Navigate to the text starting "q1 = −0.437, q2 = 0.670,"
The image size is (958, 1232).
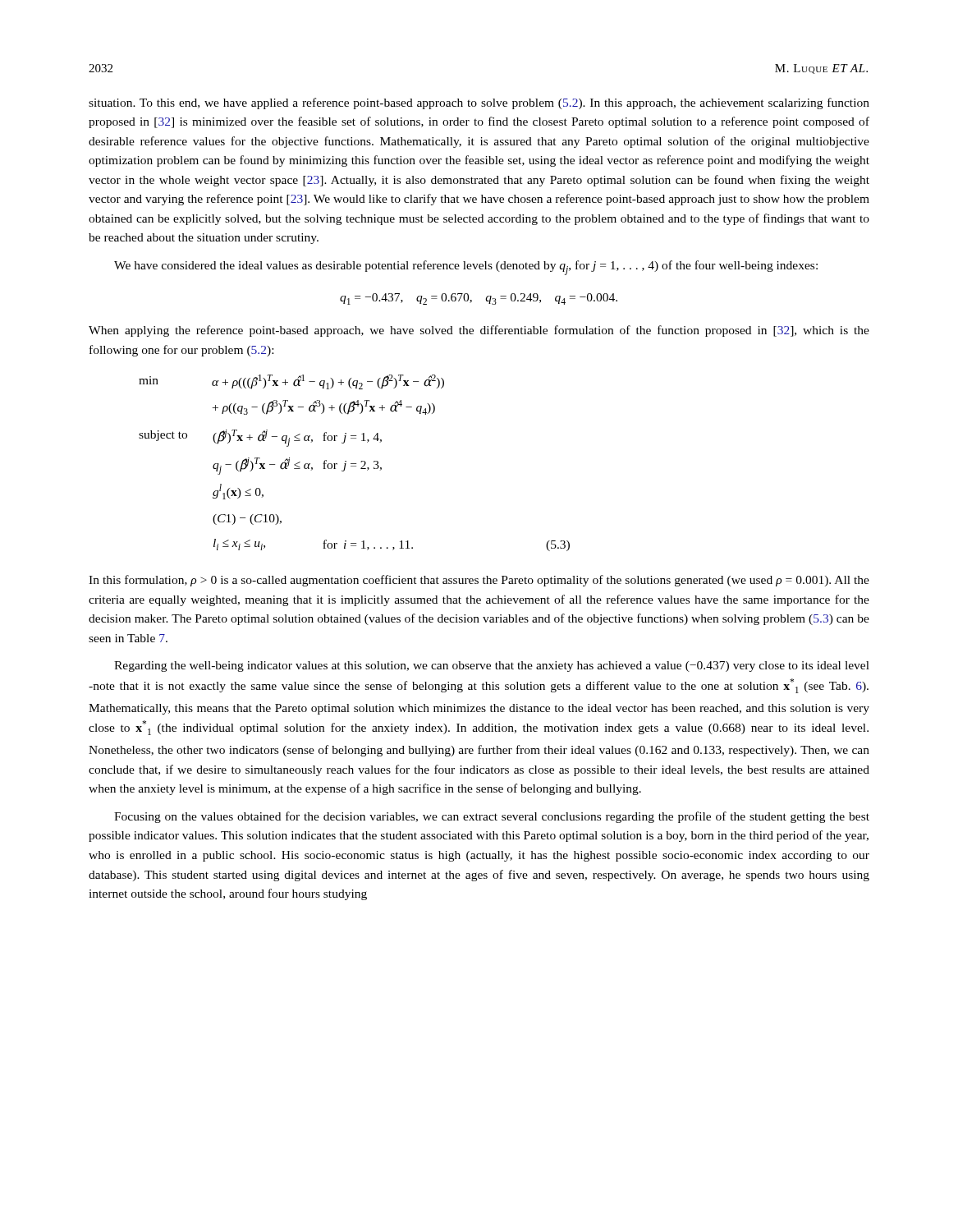click(x=479, y=298)
